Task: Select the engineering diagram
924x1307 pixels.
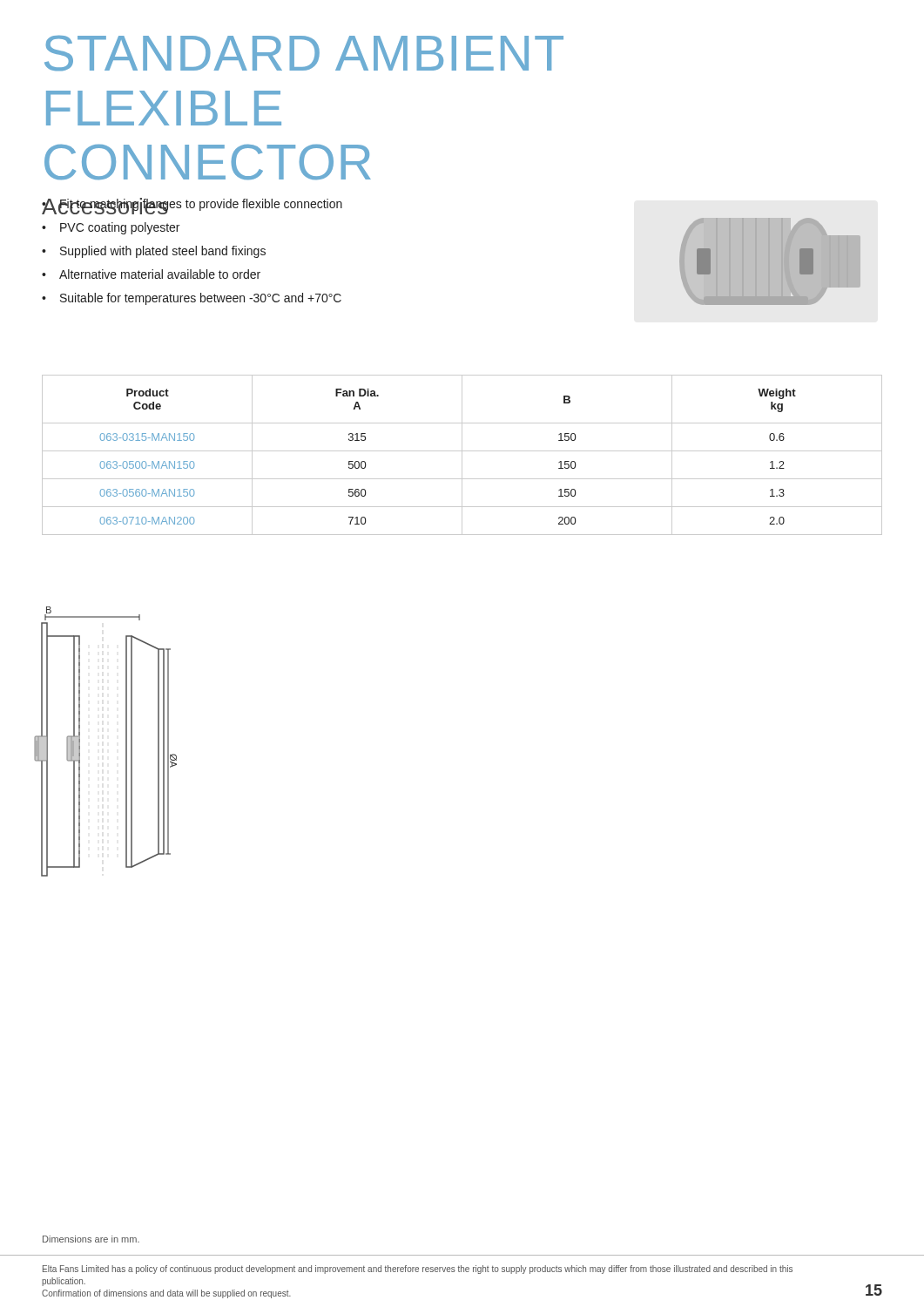Action: (148, 749)
